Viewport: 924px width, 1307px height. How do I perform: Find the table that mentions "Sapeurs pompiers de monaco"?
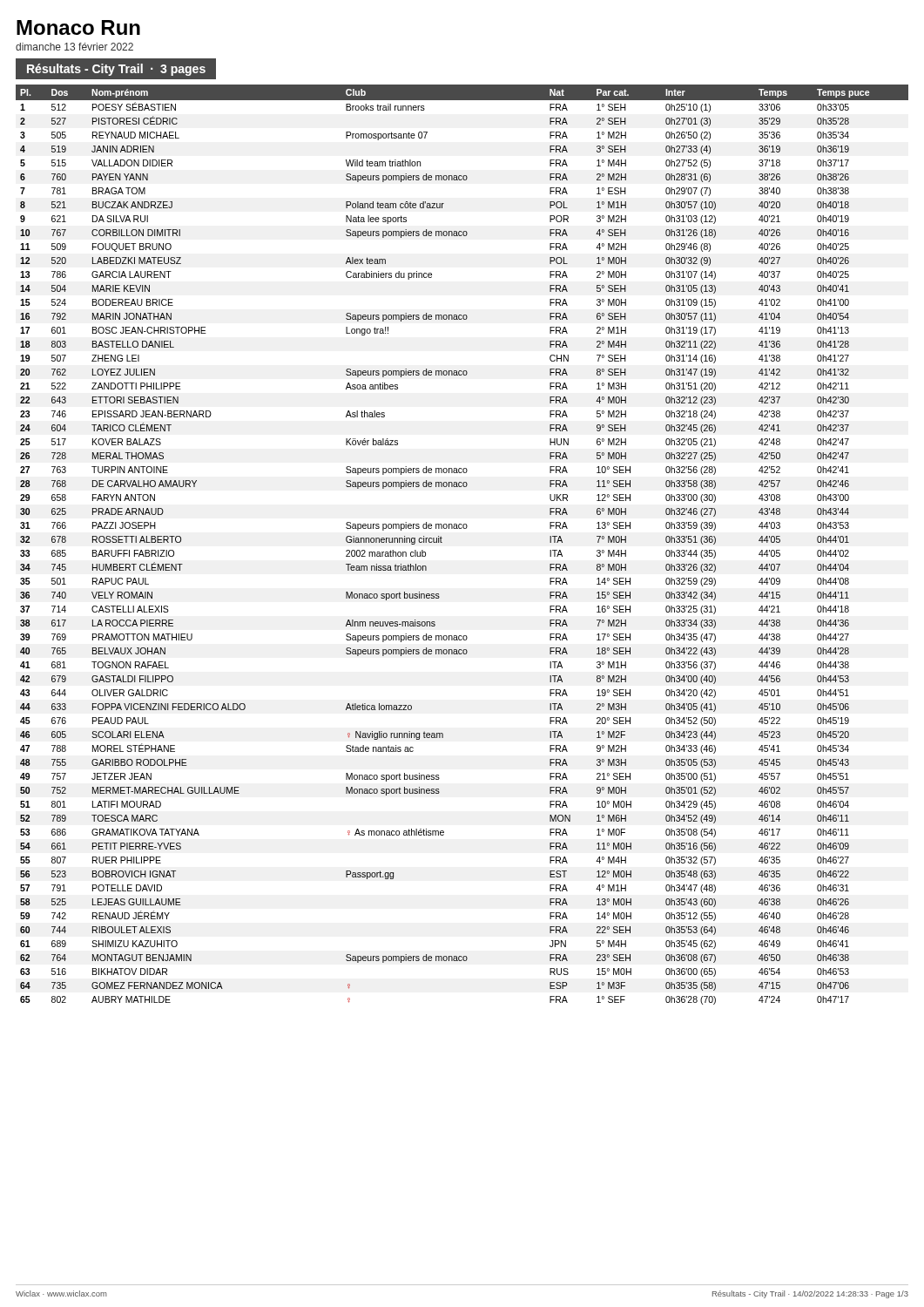click(462, 545)
